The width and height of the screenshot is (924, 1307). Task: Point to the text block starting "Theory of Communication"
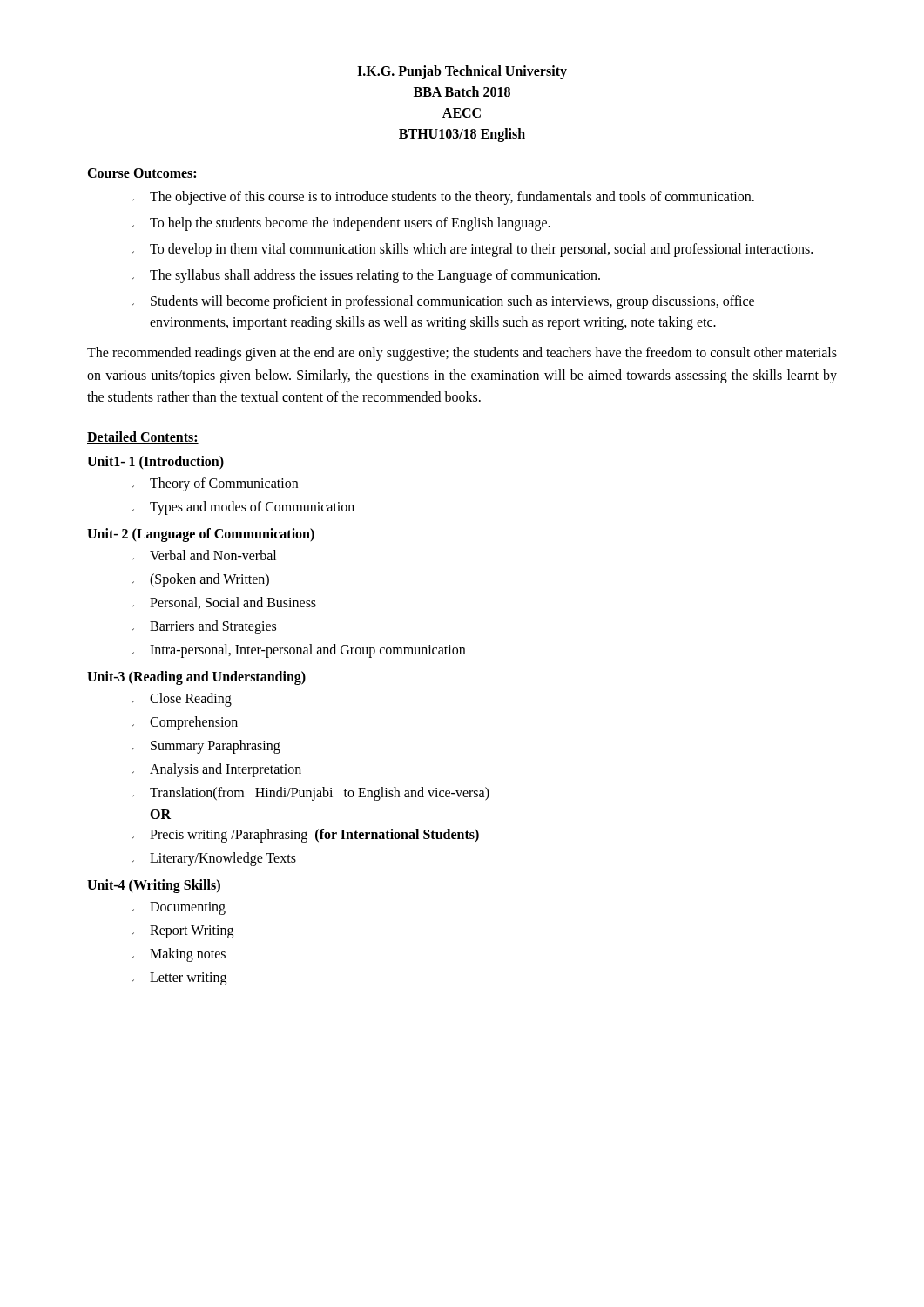[224, 483]
